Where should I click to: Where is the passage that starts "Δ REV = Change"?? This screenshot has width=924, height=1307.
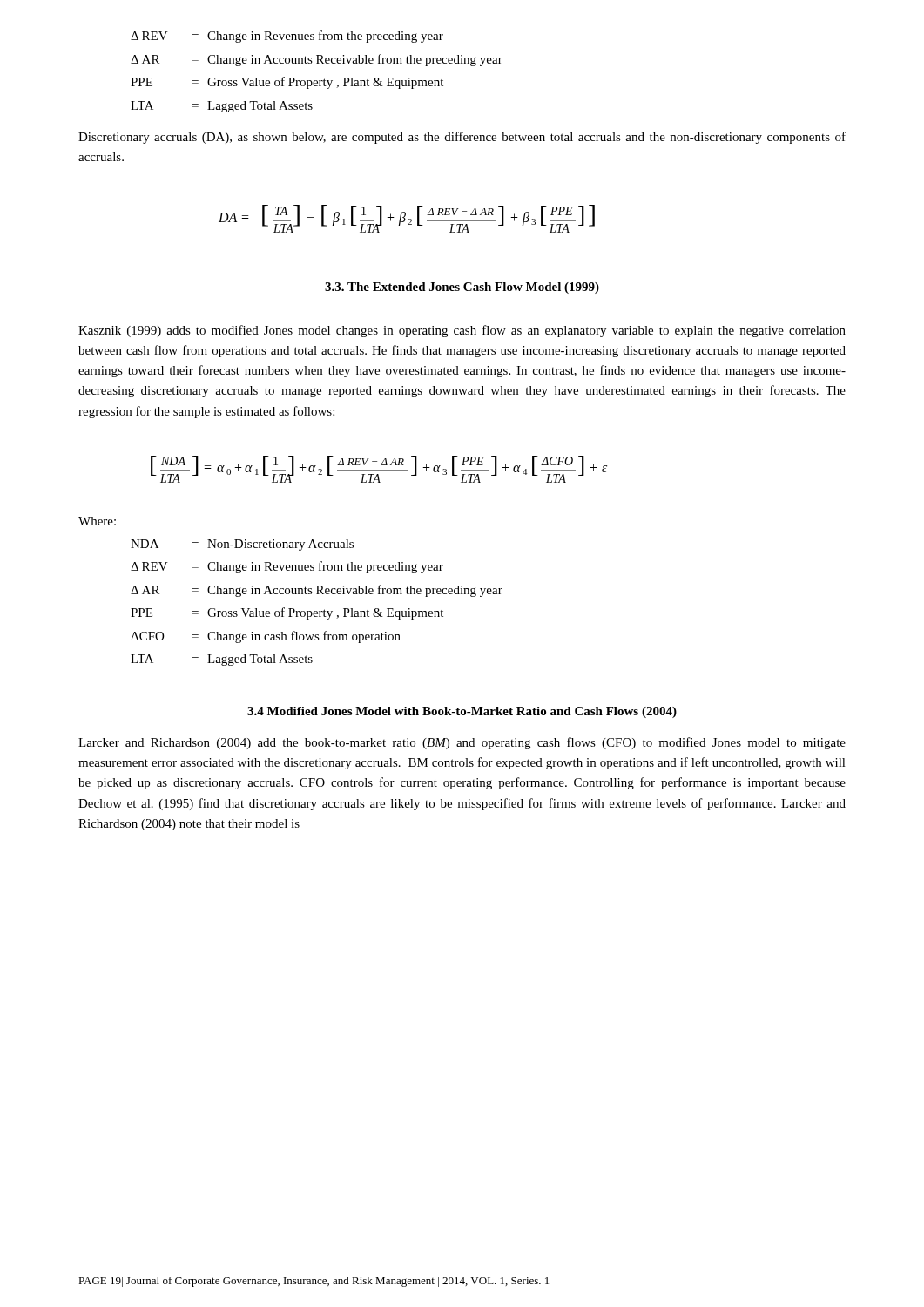(x=488, y=71)
